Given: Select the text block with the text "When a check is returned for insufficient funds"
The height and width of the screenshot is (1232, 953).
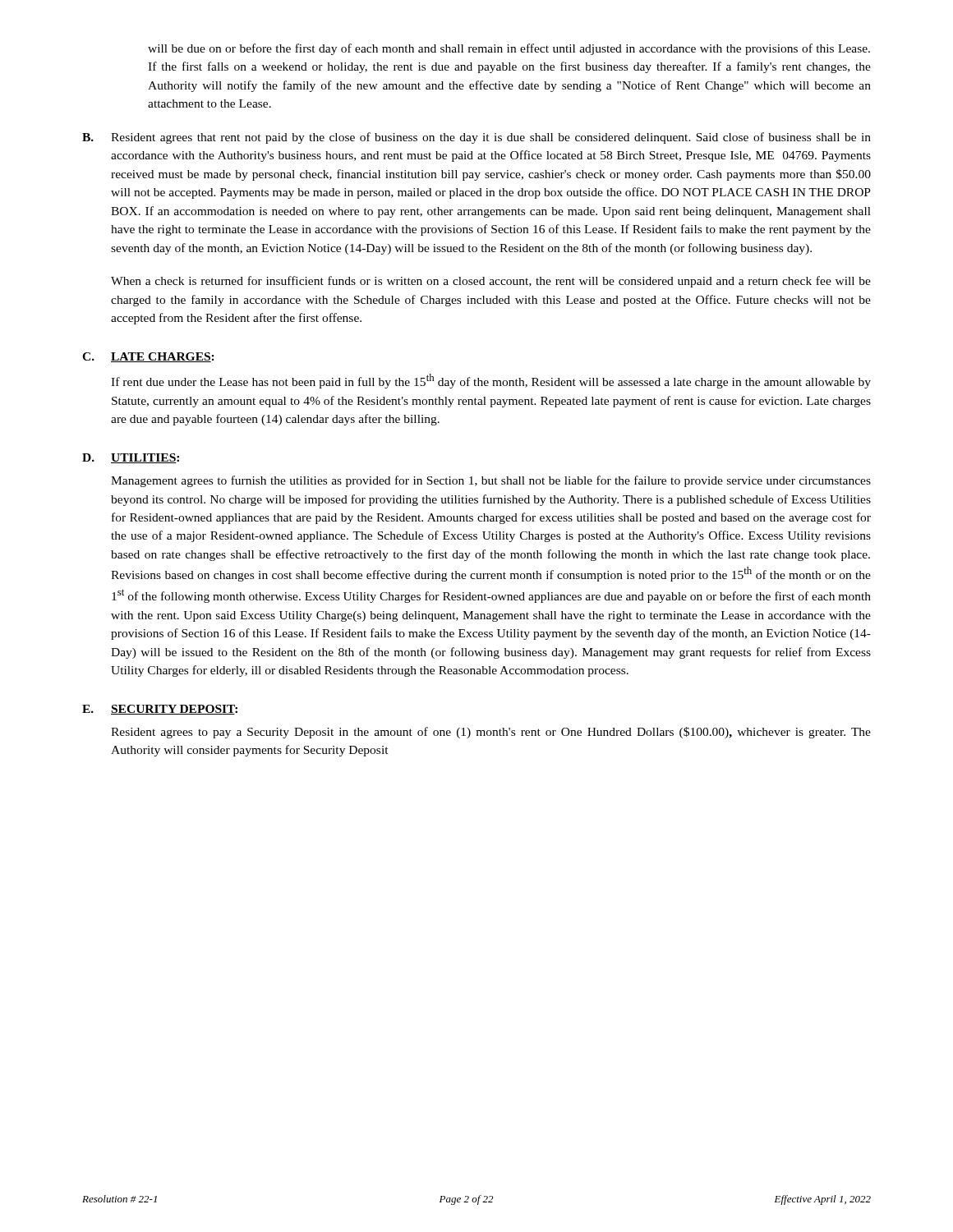Looking at the screenshot, I should coord(491,299).
